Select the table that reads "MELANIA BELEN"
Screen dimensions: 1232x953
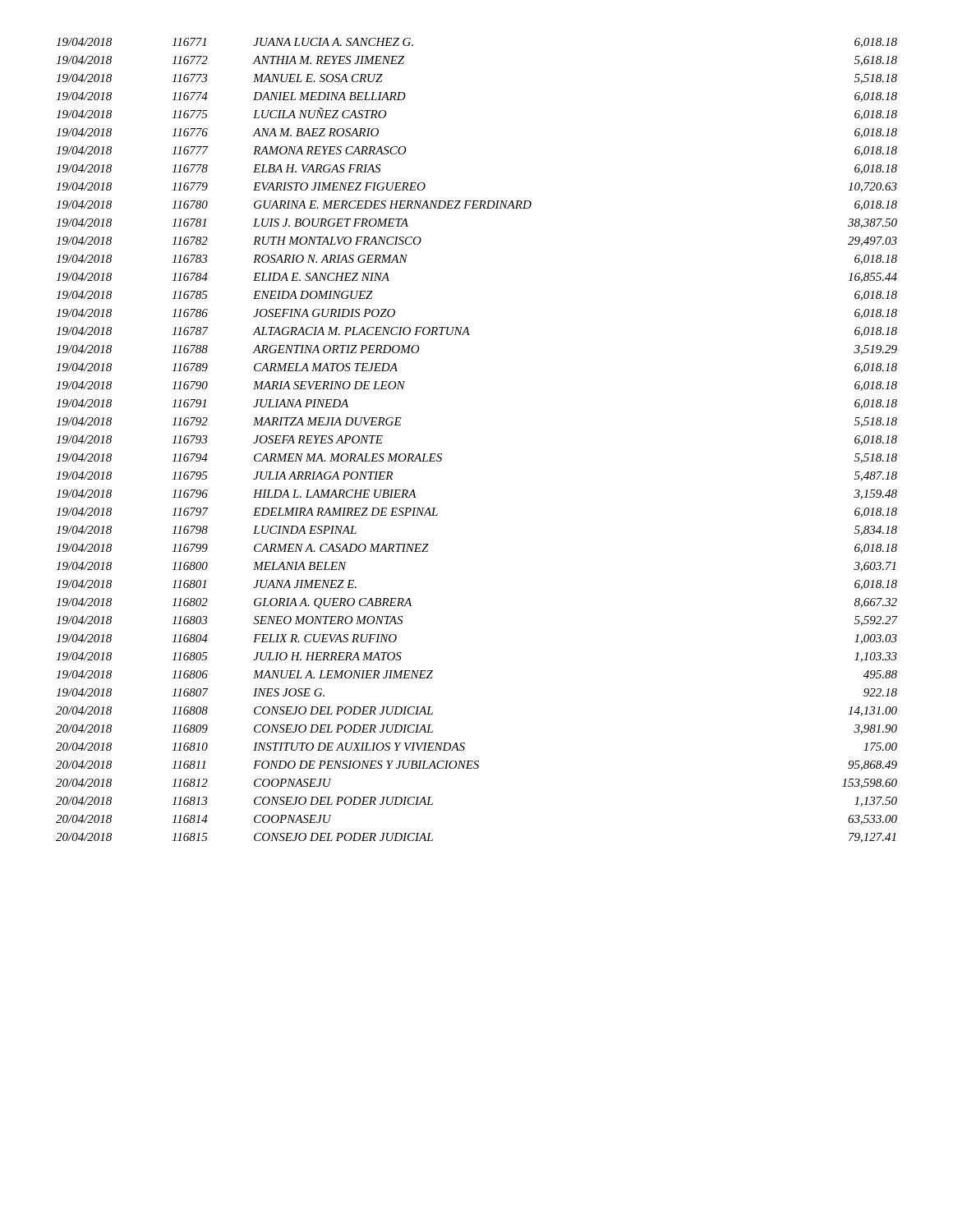tap(476, 439)
